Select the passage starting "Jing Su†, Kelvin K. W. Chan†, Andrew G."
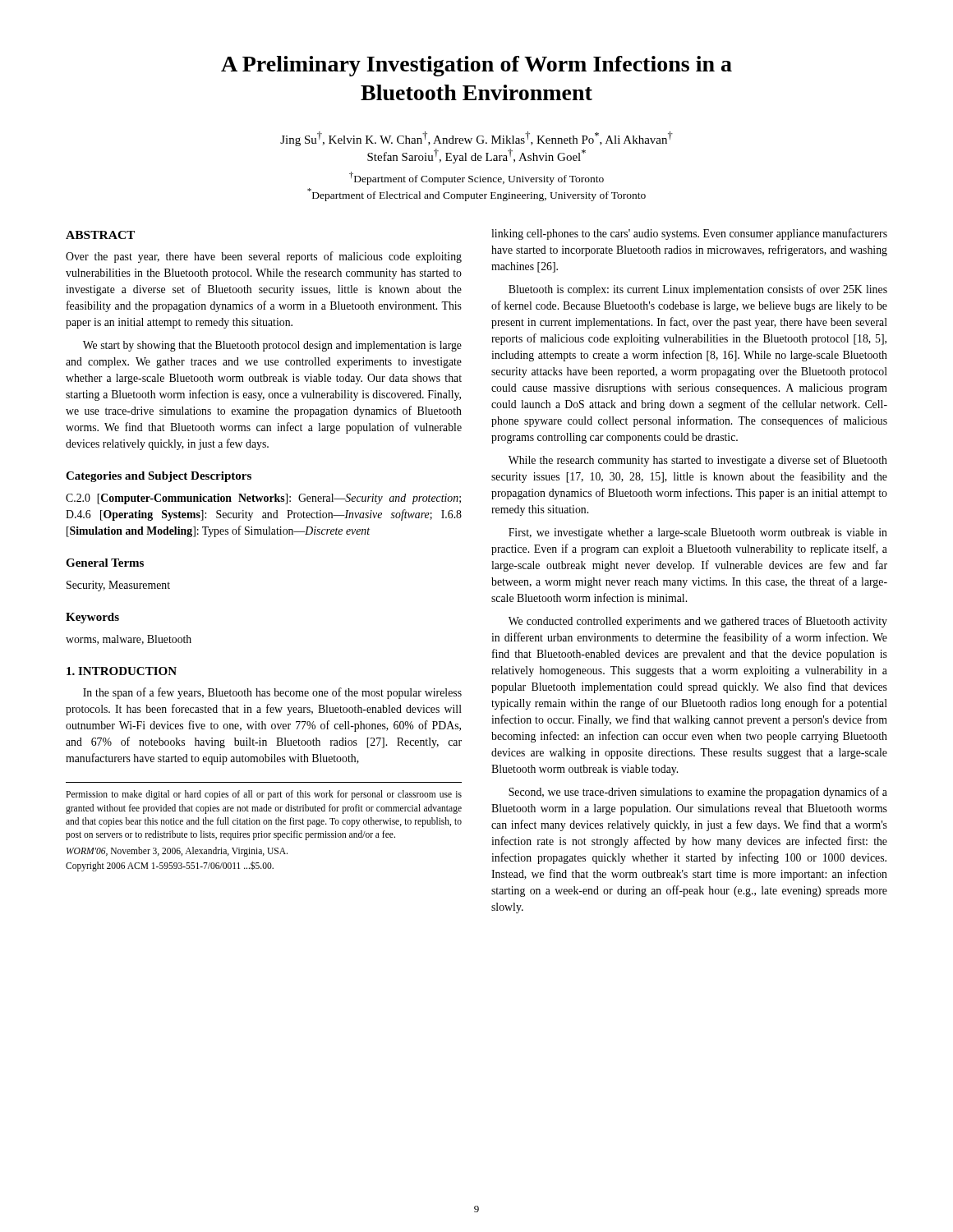 tap(476, 147)
